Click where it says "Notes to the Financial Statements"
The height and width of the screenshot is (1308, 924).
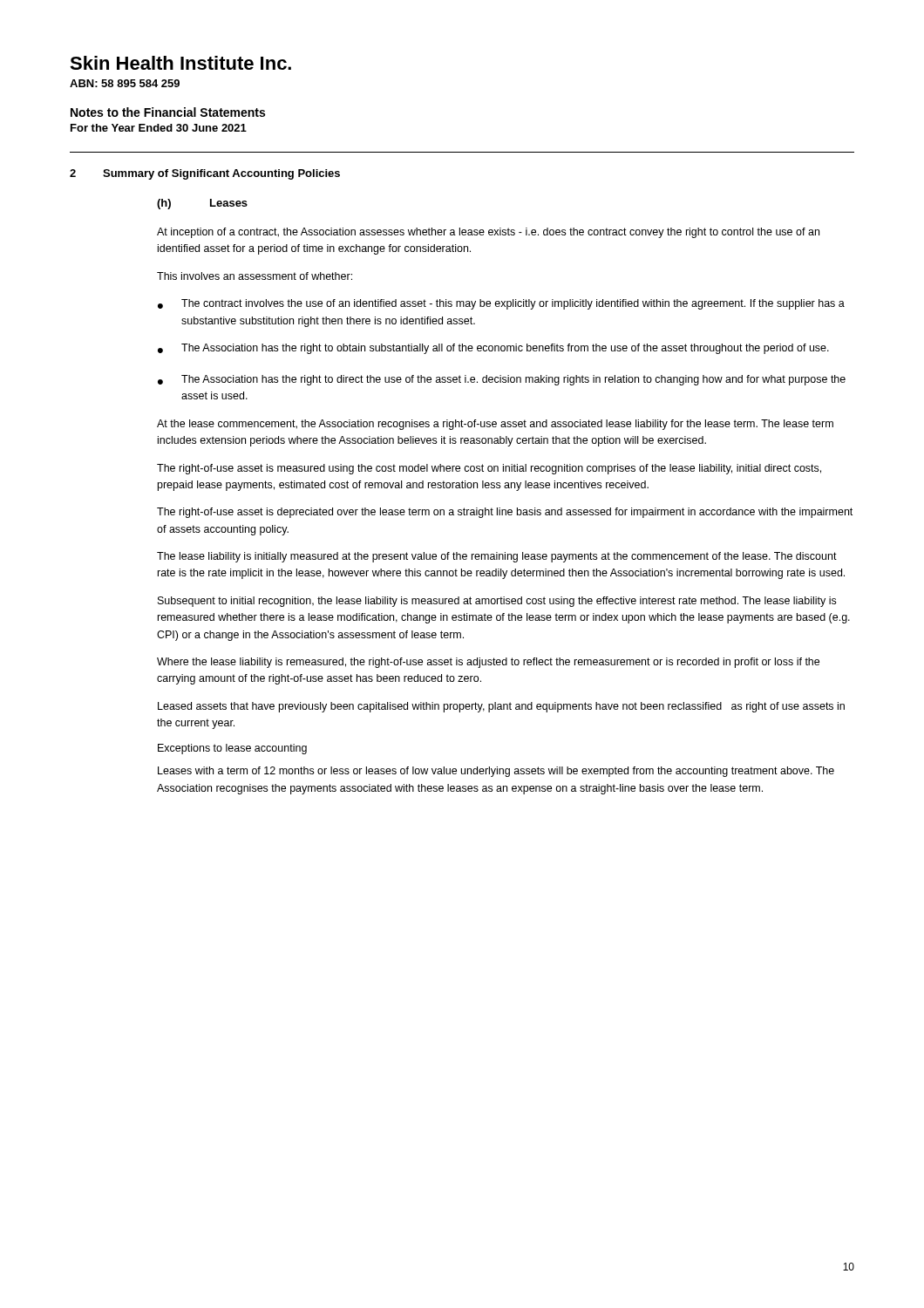point(168,112)
